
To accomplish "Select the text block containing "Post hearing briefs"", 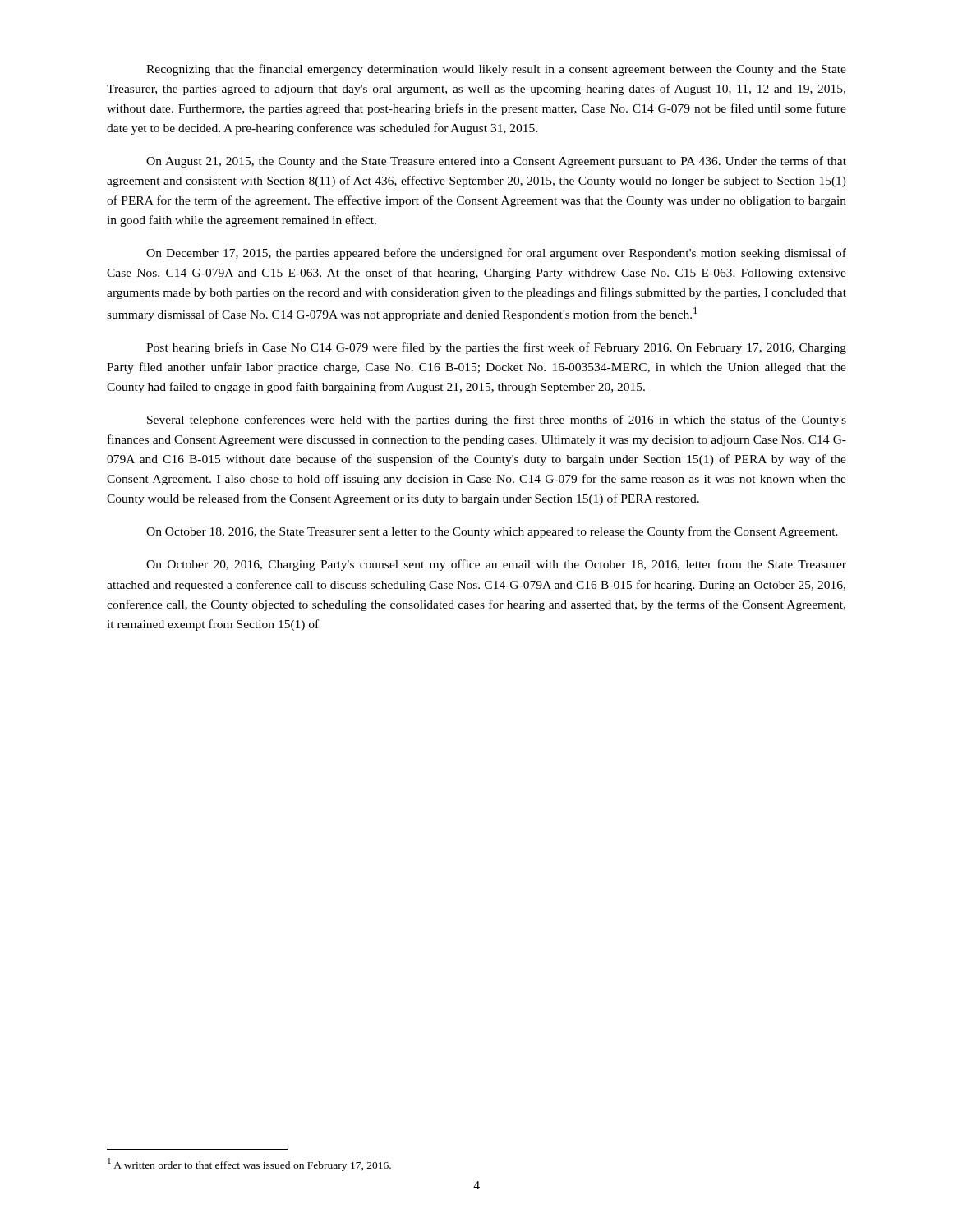I will click(476, 367).
